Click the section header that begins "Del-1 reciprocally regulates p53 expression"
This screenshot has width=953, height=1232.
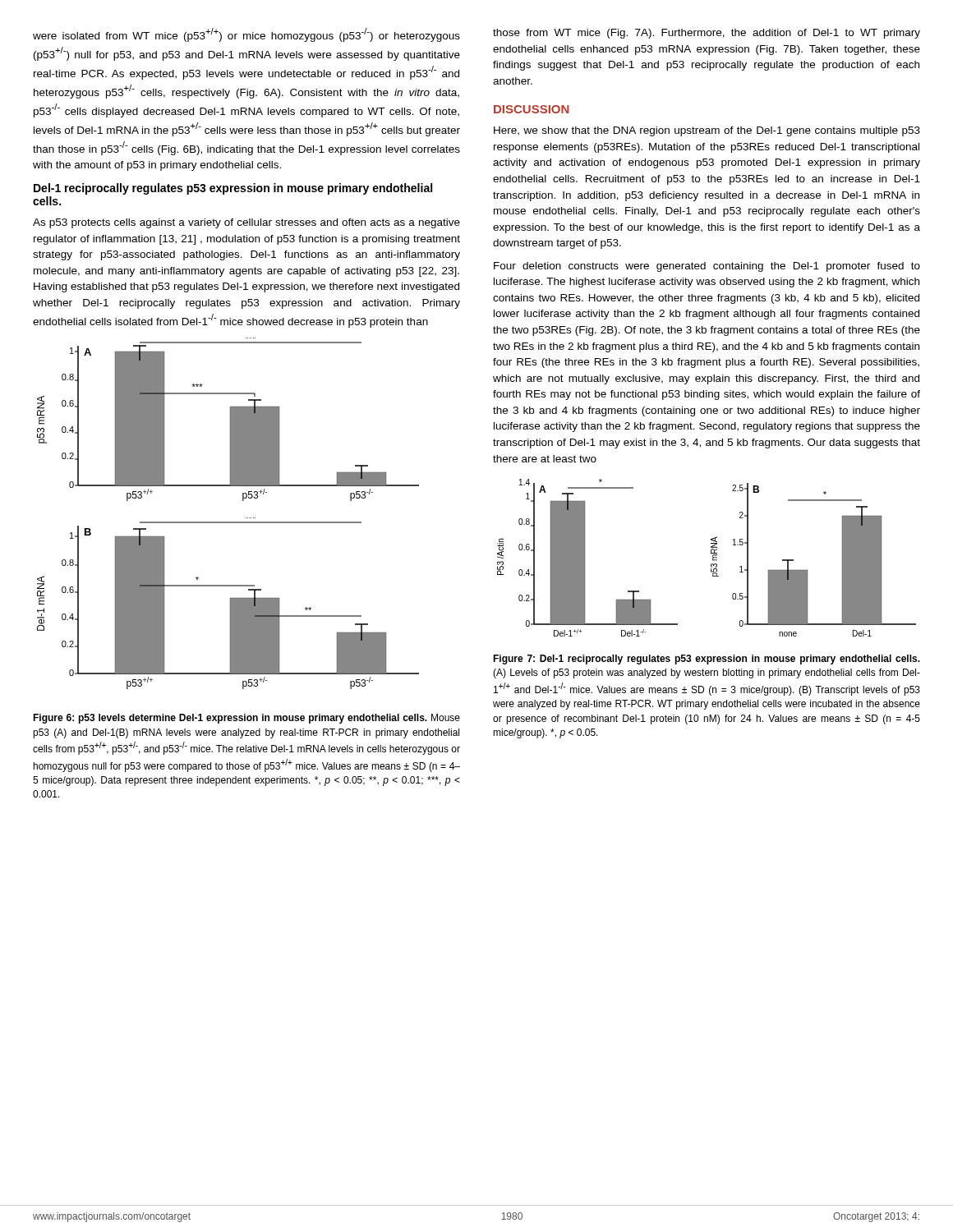[x=233, y=195]
